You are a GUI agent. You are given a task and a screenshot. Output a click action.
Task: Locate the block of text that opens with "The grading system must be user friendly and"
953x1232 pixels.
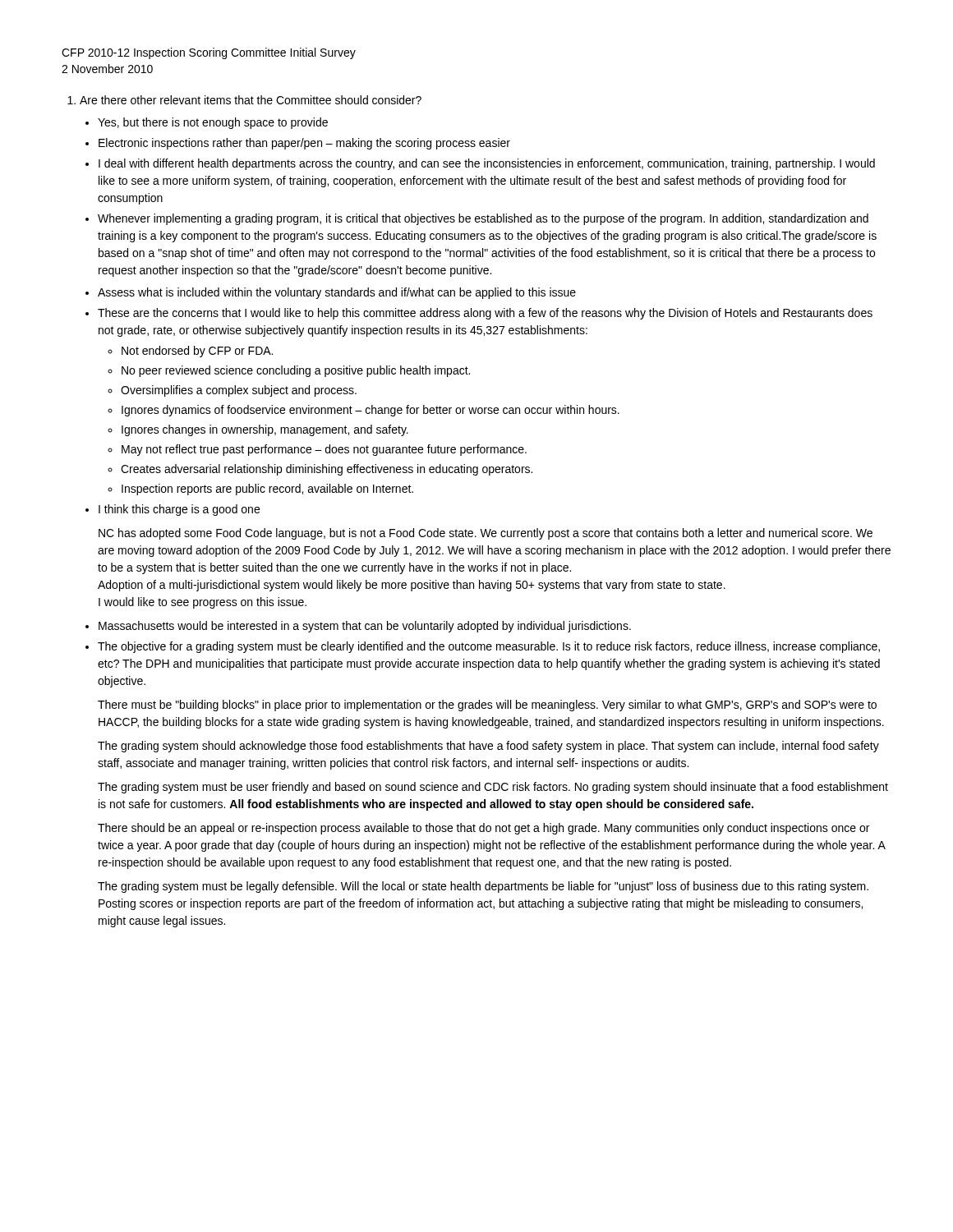click(x=493, y=796)
